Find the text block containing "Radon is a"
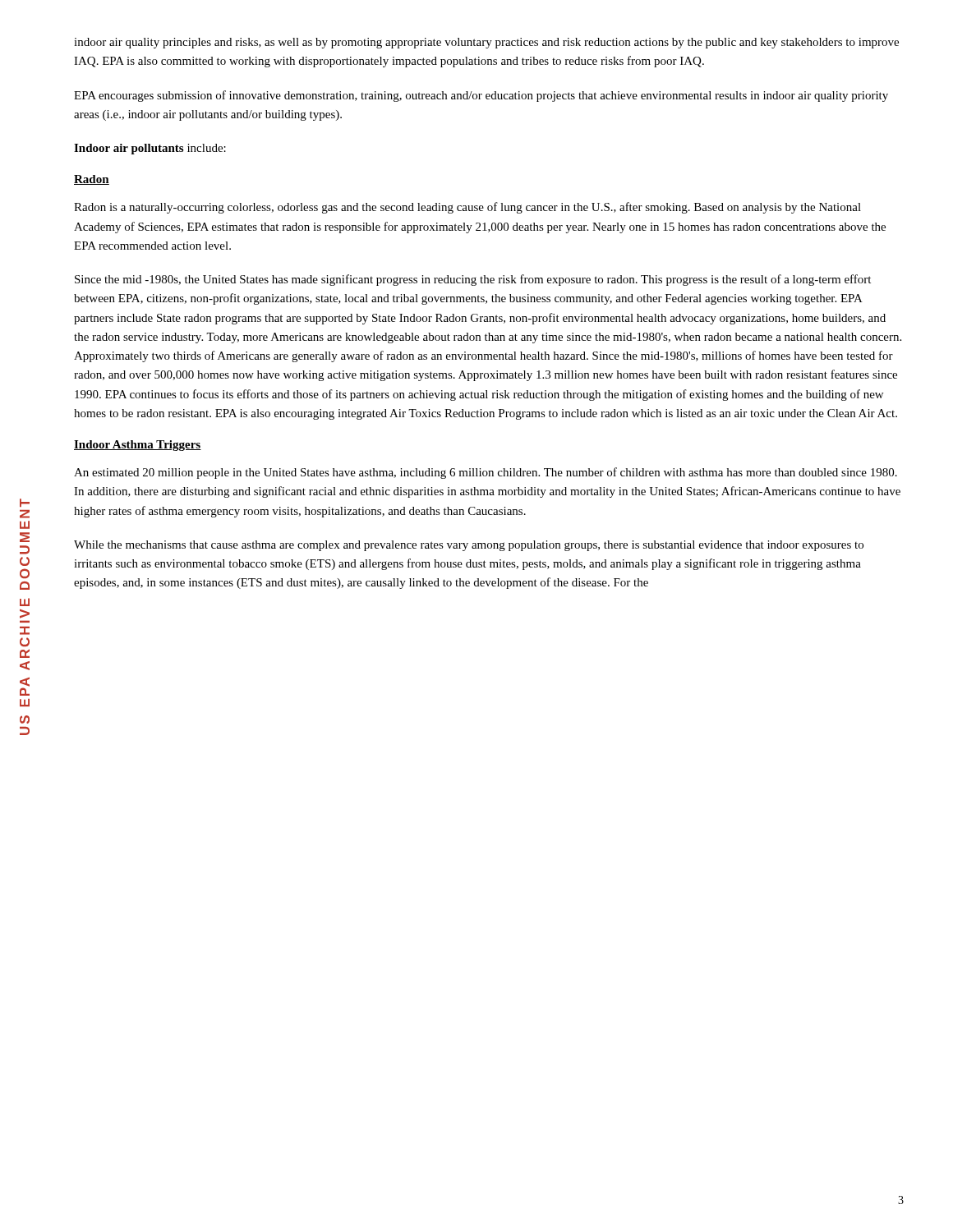Viewport: 953px width, 1232px height. [x=480, y=226]
